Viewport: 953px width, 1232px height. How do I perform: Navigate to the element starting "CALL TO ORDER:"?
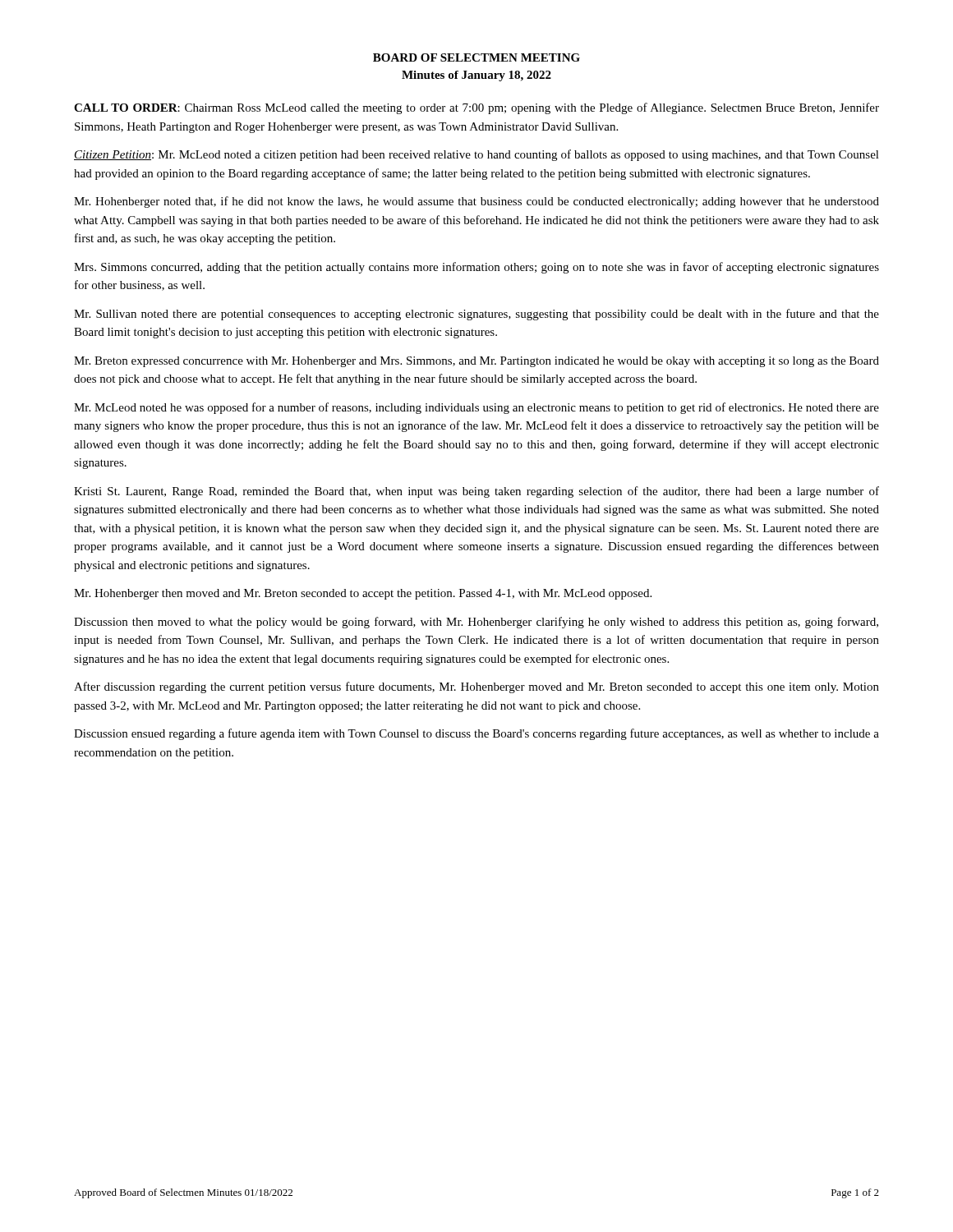[x=476, y=117]
